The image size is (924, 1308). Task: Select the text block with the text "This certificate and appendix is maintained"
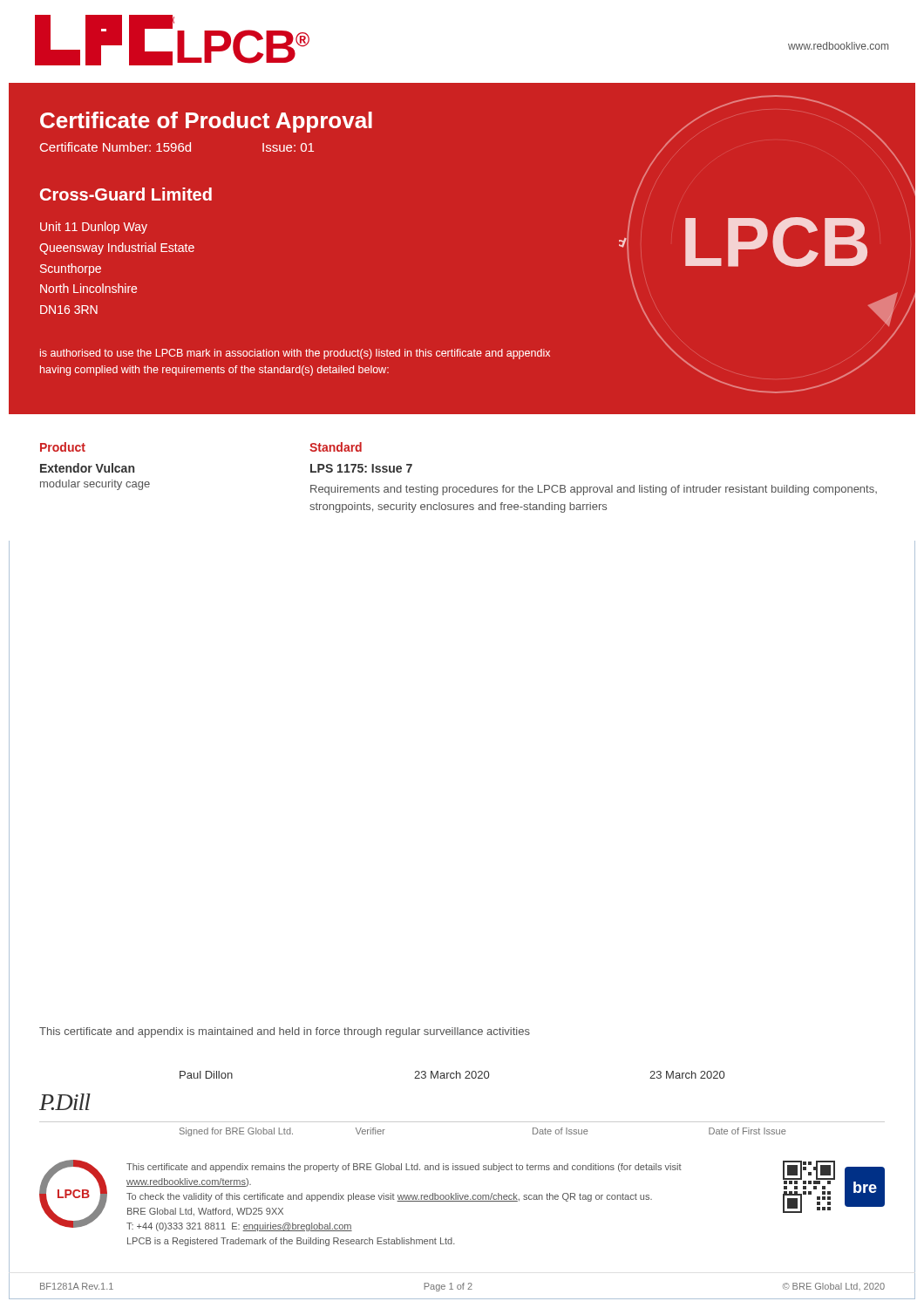point(285,1031)
